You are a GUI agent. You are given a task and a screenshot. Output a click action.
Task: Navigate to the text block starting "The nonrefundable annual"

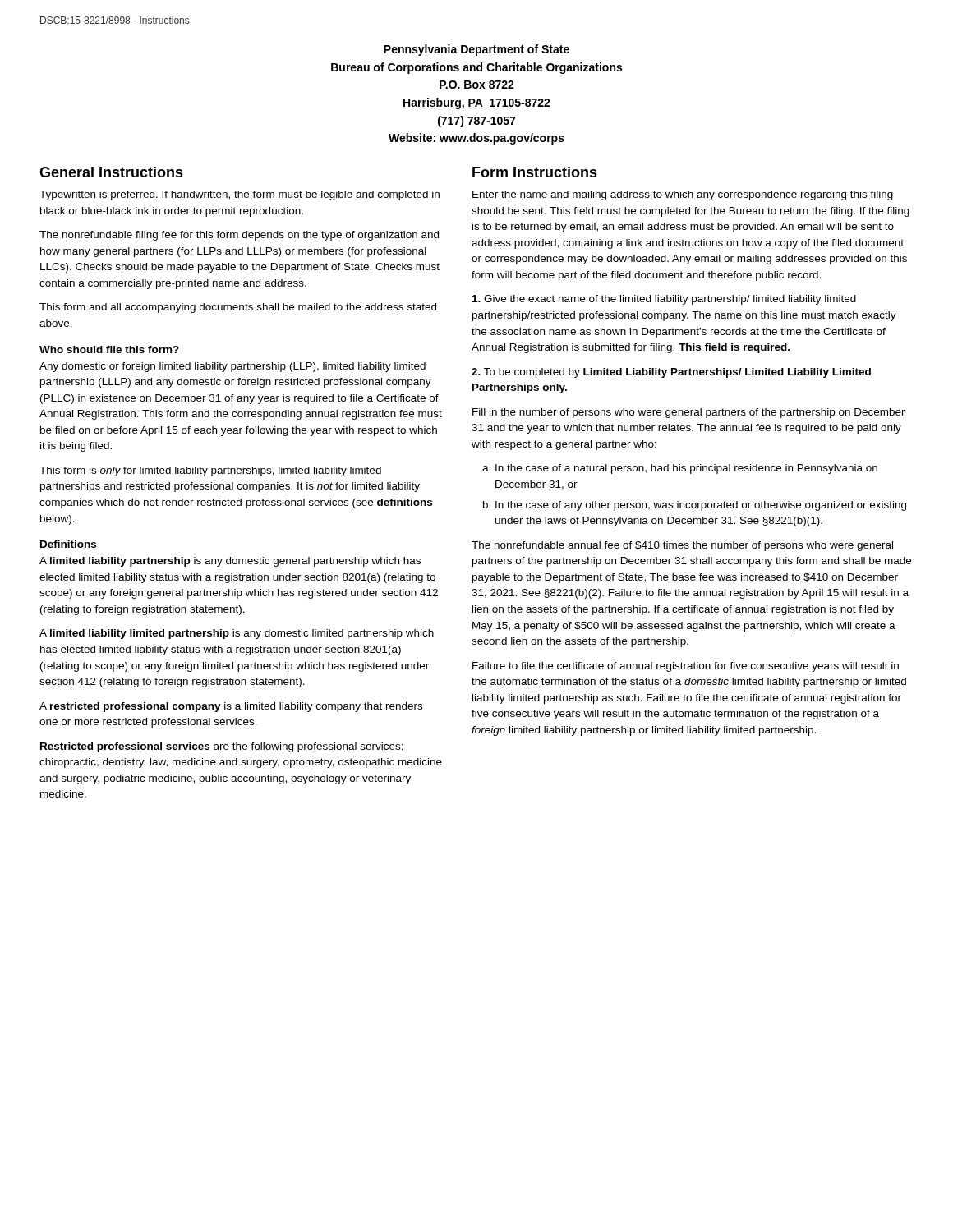(693, 593)
